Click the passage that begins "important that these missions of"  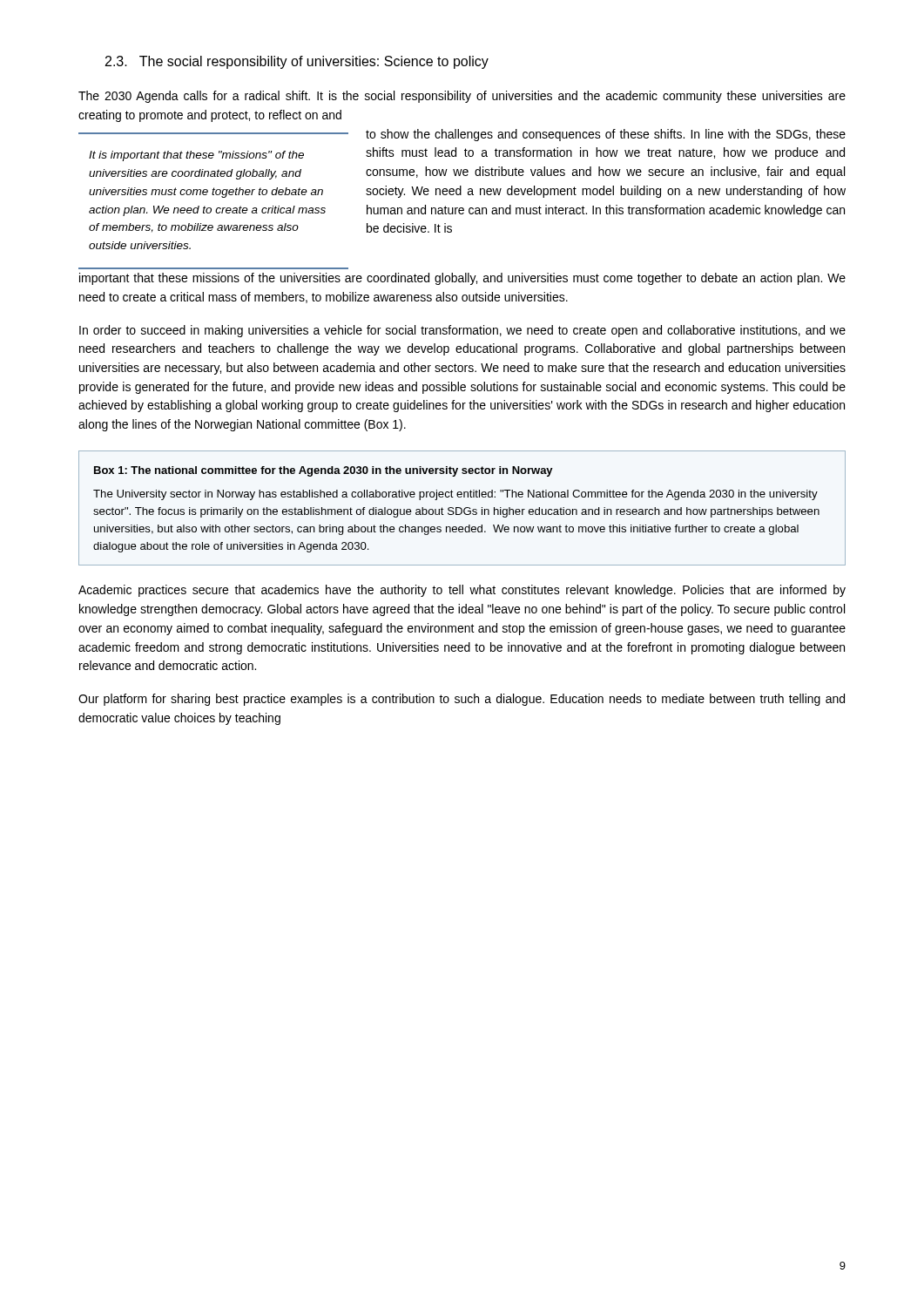[x=462, y=288]
